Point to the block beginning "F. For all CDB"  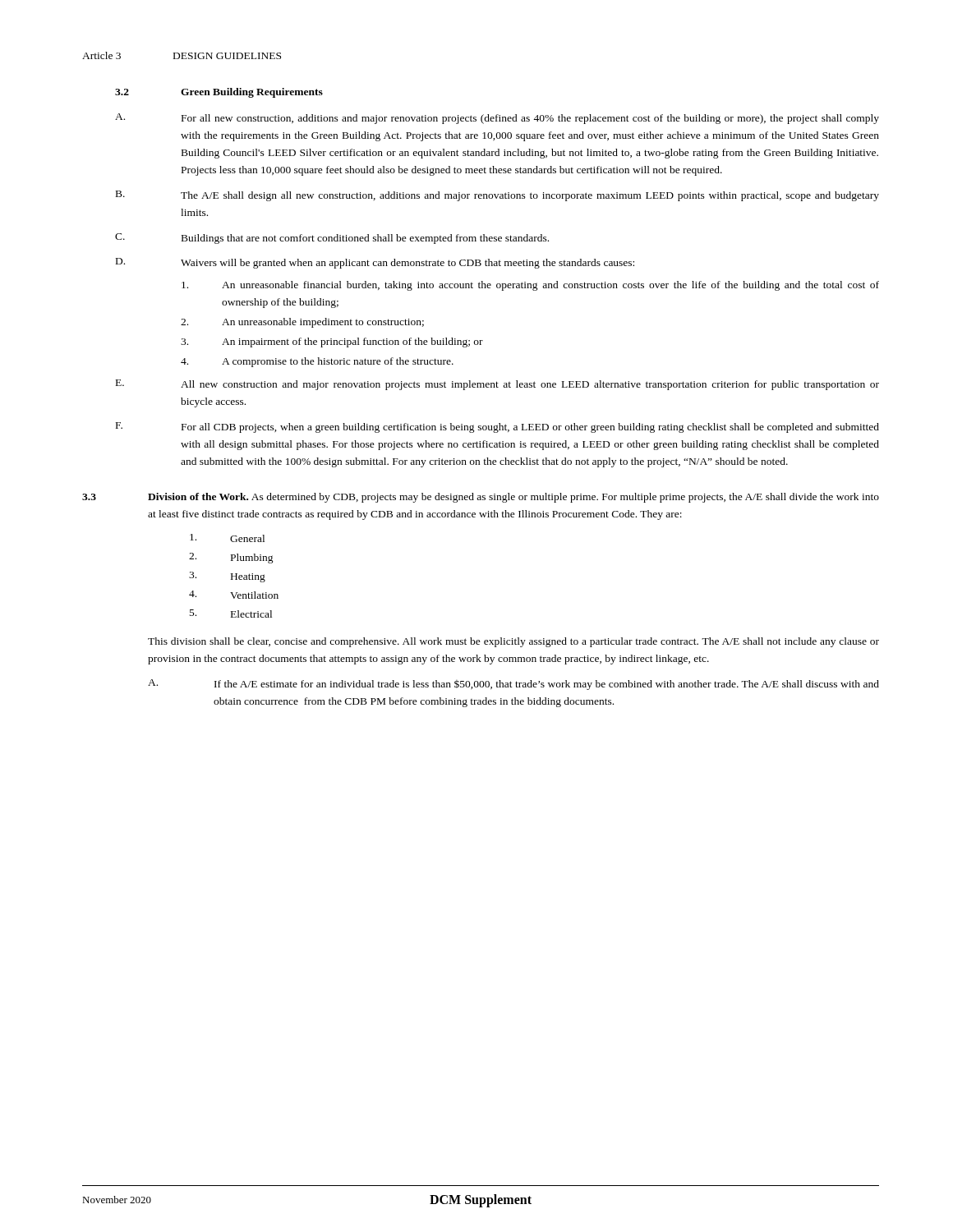481,445
